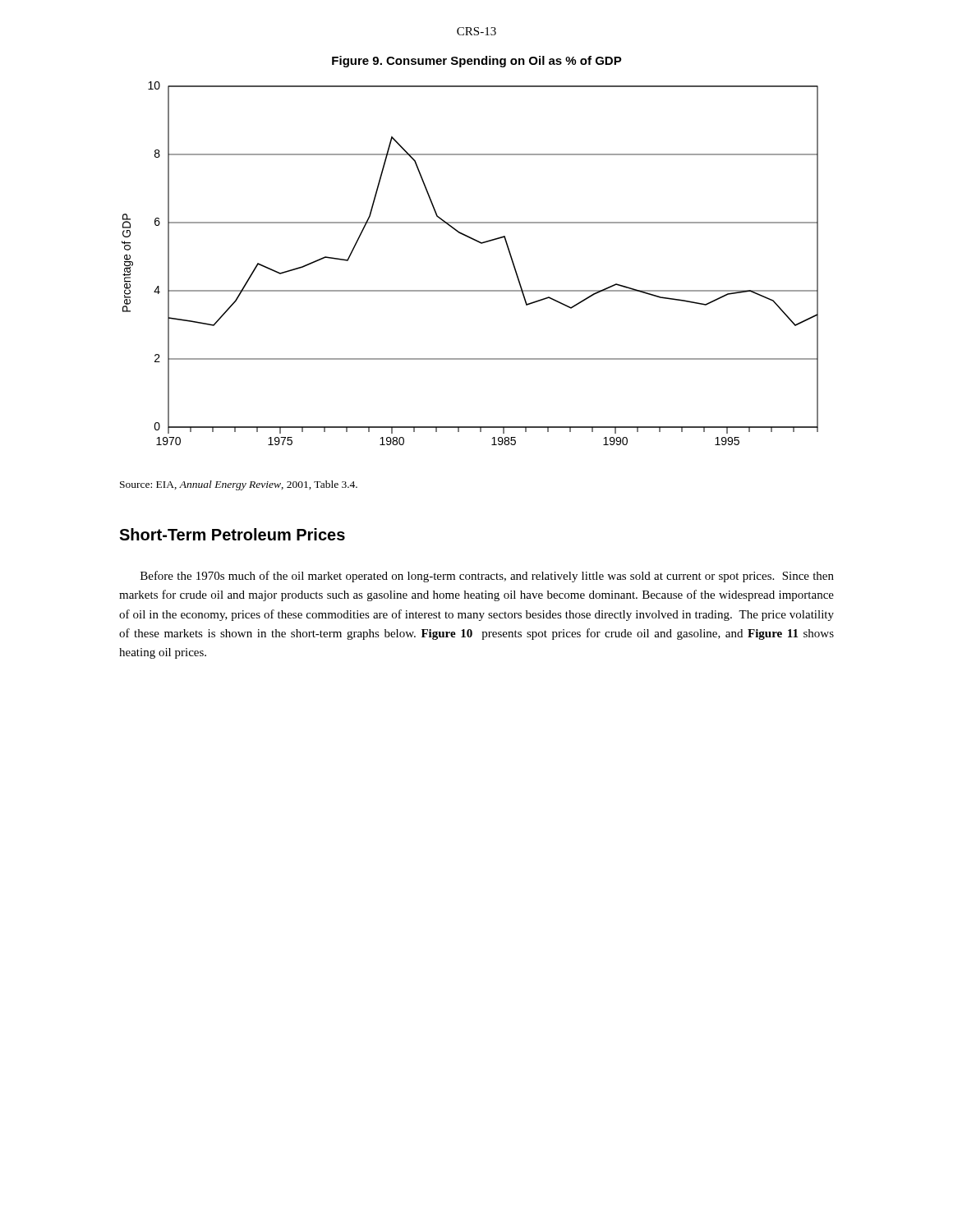Click where it says "Short-Term Petroleum Prices"
This screenshot has height=1232, width=953.
pyautogui.click(x=232, y=535)
